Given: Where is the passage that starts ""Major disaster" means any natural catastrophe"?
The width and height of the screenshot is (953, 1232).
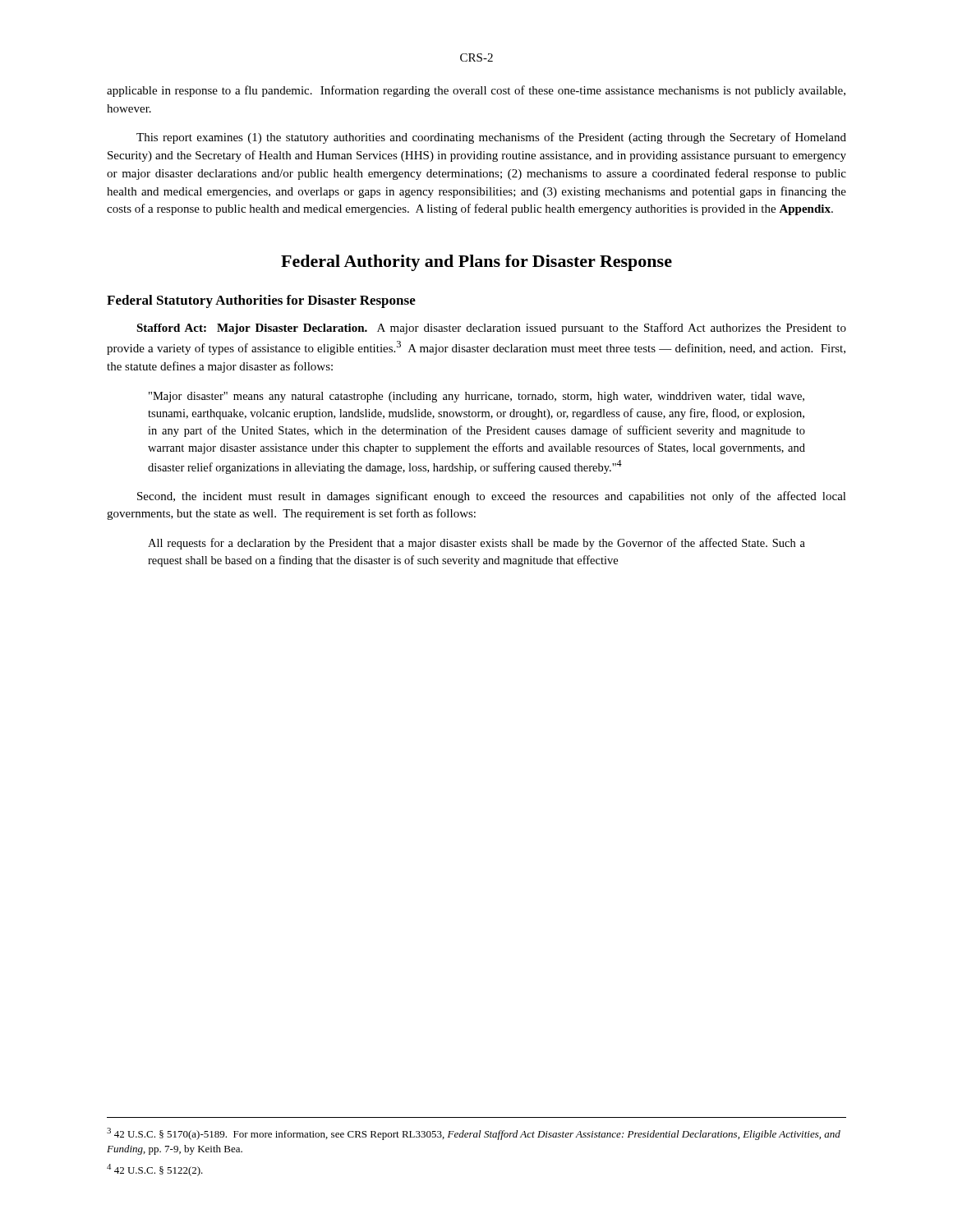Looking at the screenshot, I should (476, 431).
